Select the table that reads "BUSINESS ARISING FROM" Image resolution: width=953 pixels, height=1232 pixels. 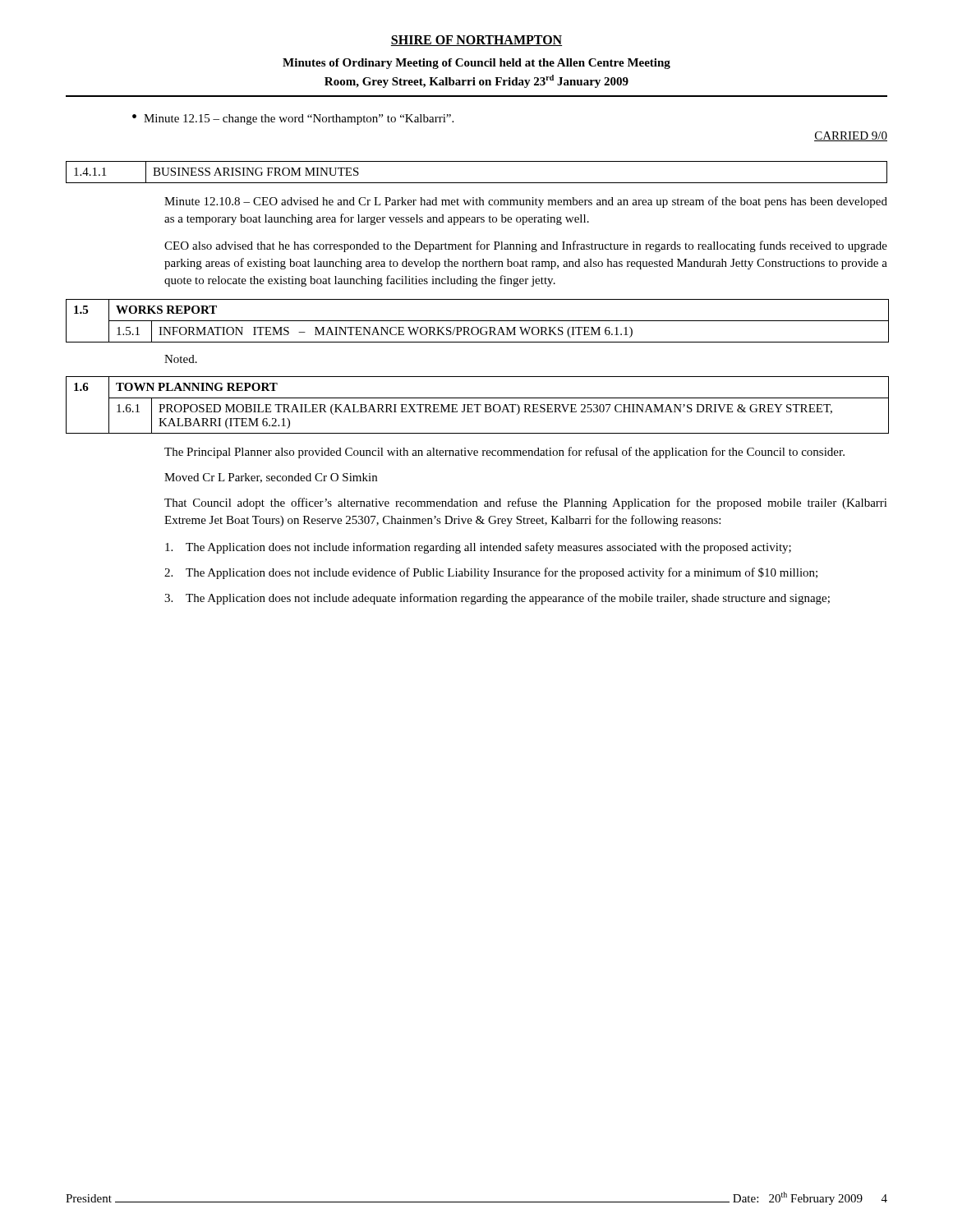[x=476, y=172]
